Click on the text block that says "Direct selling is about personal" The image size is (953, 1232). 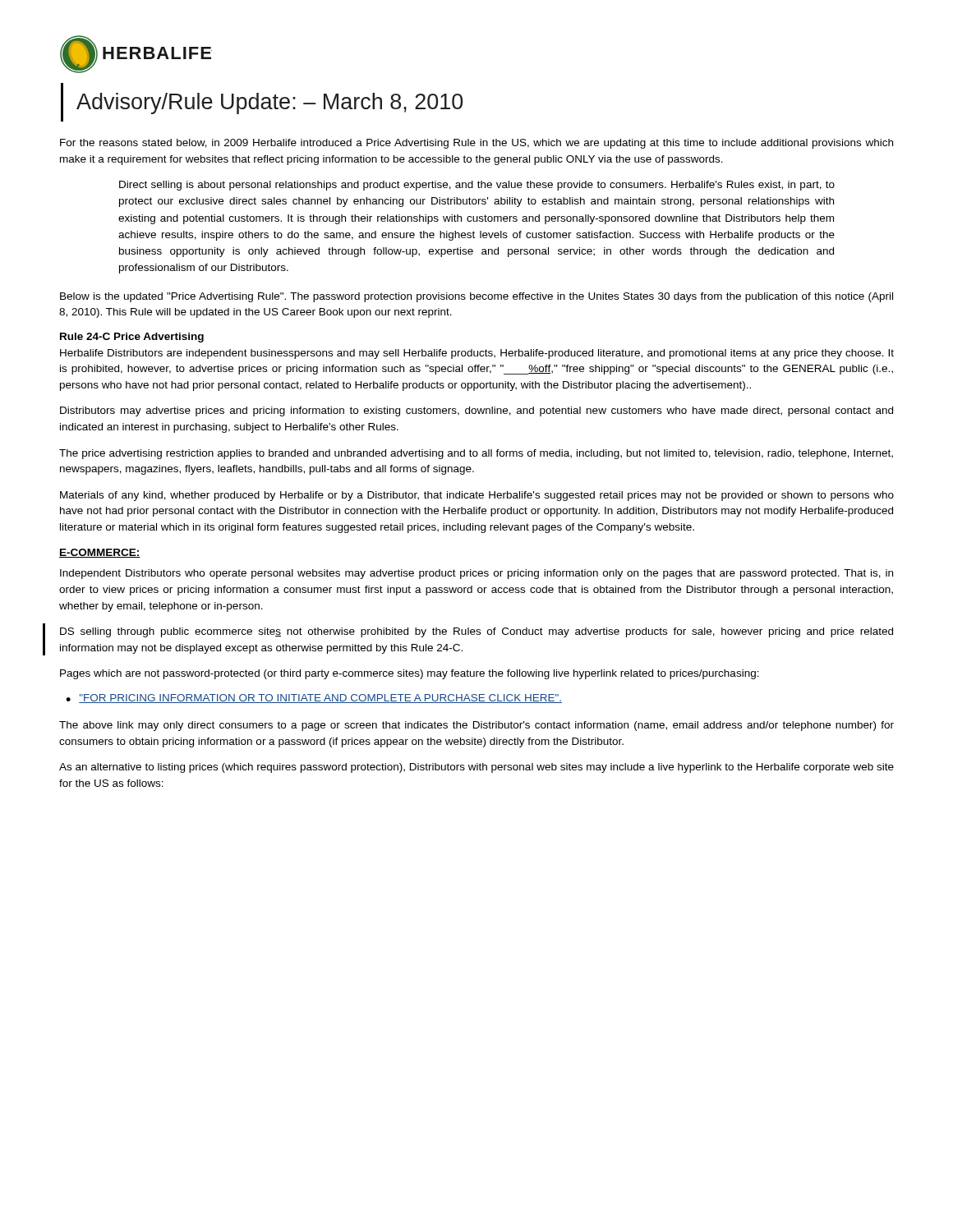476,226
